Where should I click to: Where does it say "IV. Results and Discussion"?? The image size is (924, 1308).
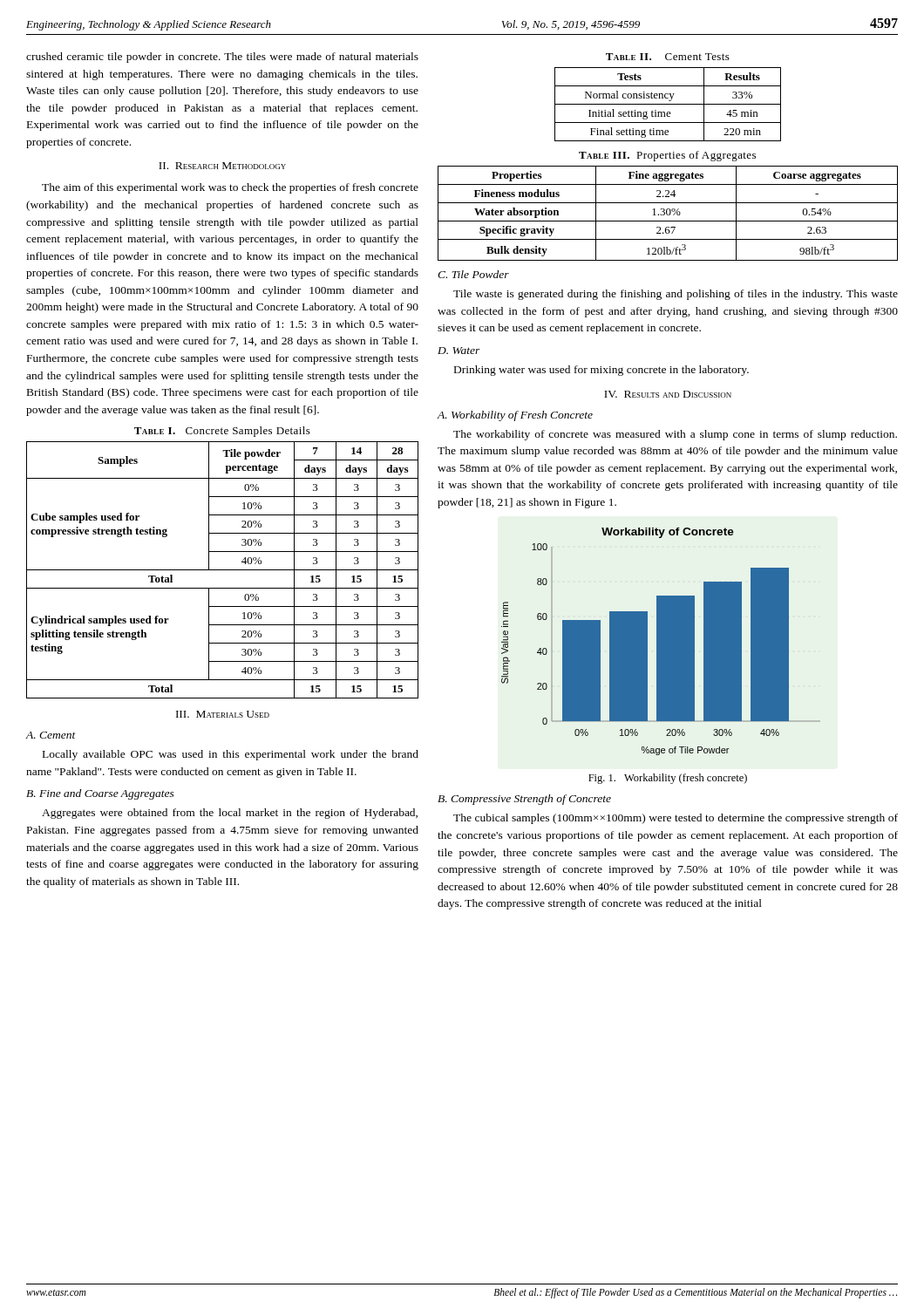tap(668, 393)
